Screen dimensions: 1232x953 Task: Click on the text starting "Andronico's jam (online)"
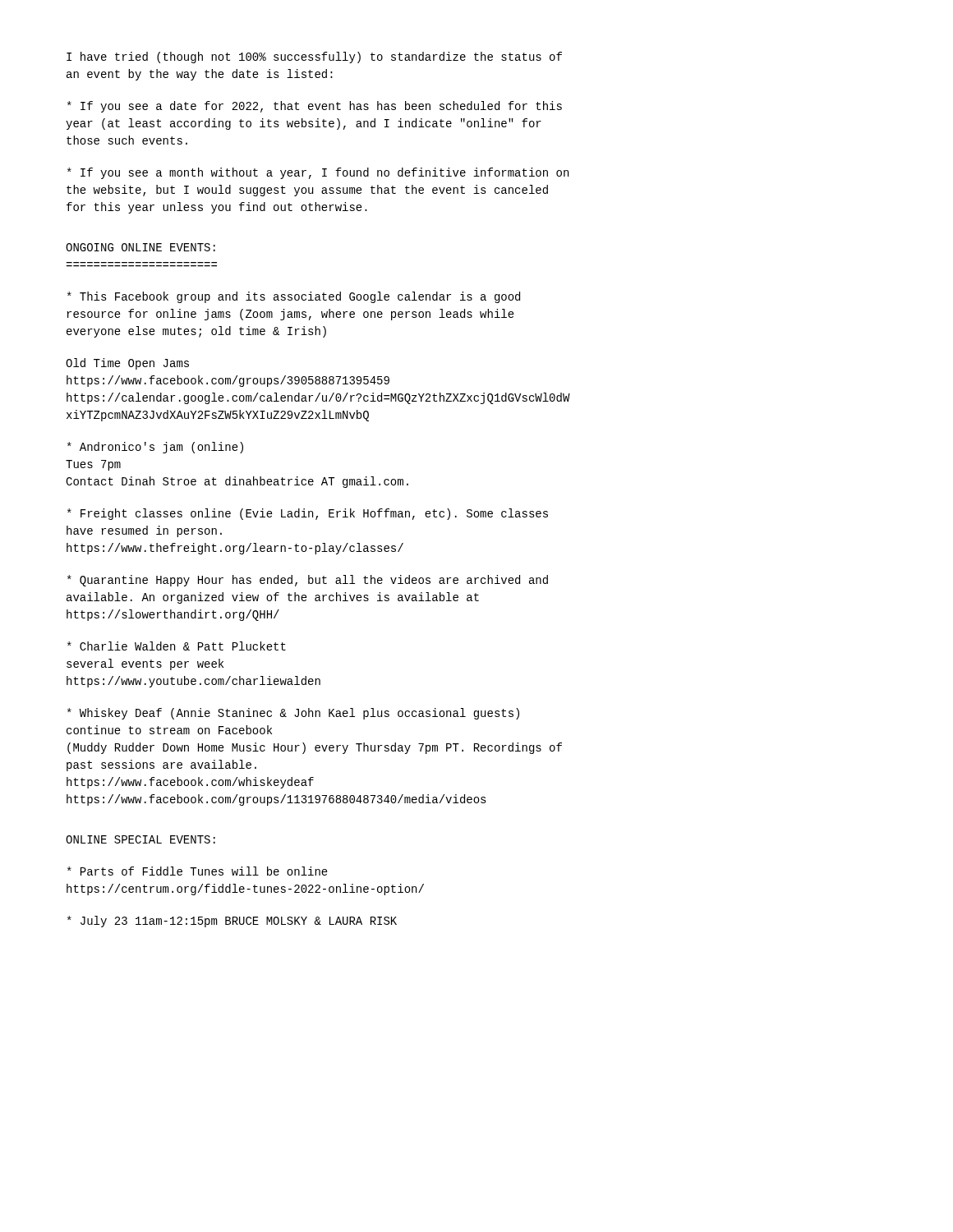(238, 465)
